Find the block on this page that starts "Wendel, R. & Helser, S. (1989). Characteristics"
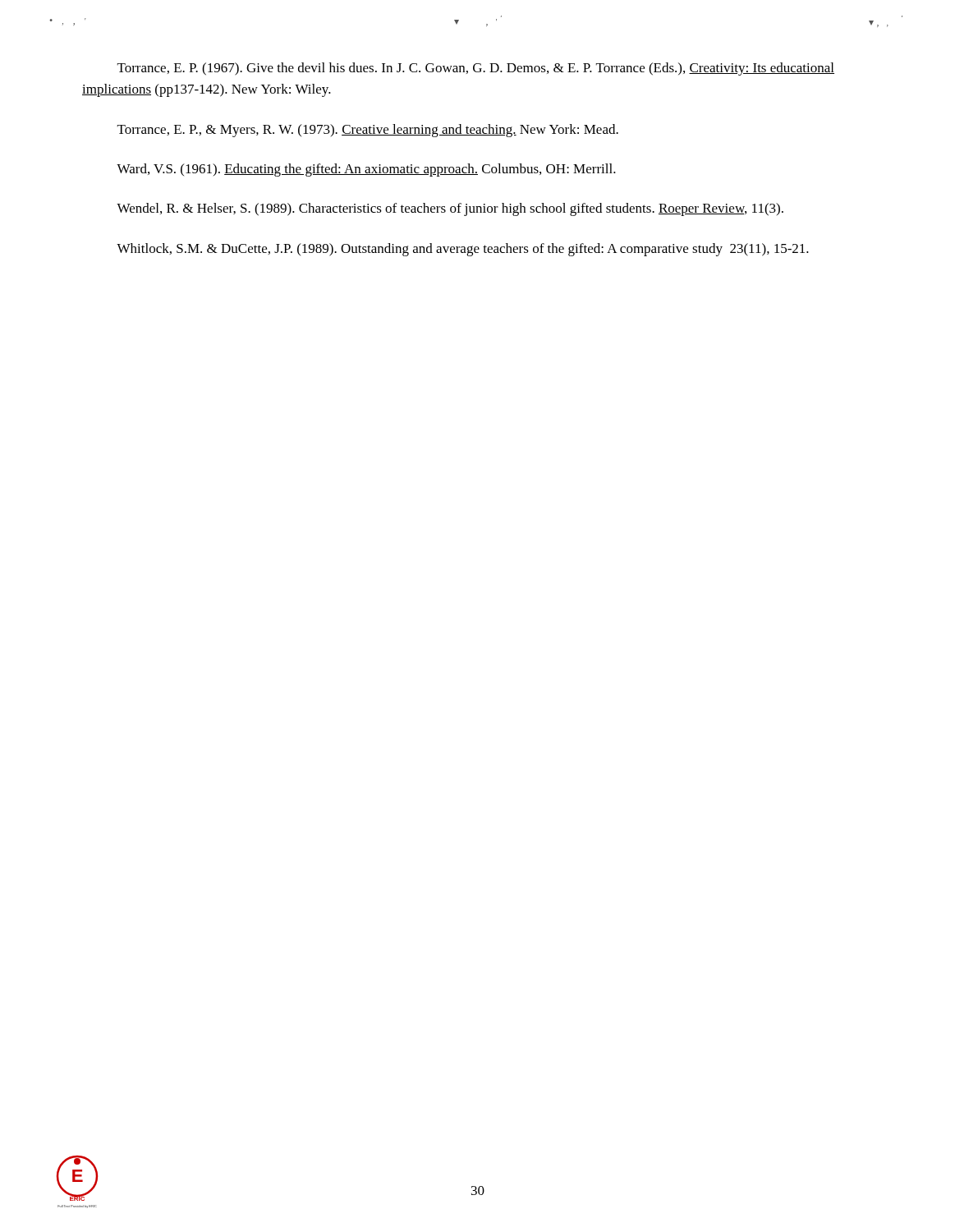Screen dimensions: 1232x955 451,209
